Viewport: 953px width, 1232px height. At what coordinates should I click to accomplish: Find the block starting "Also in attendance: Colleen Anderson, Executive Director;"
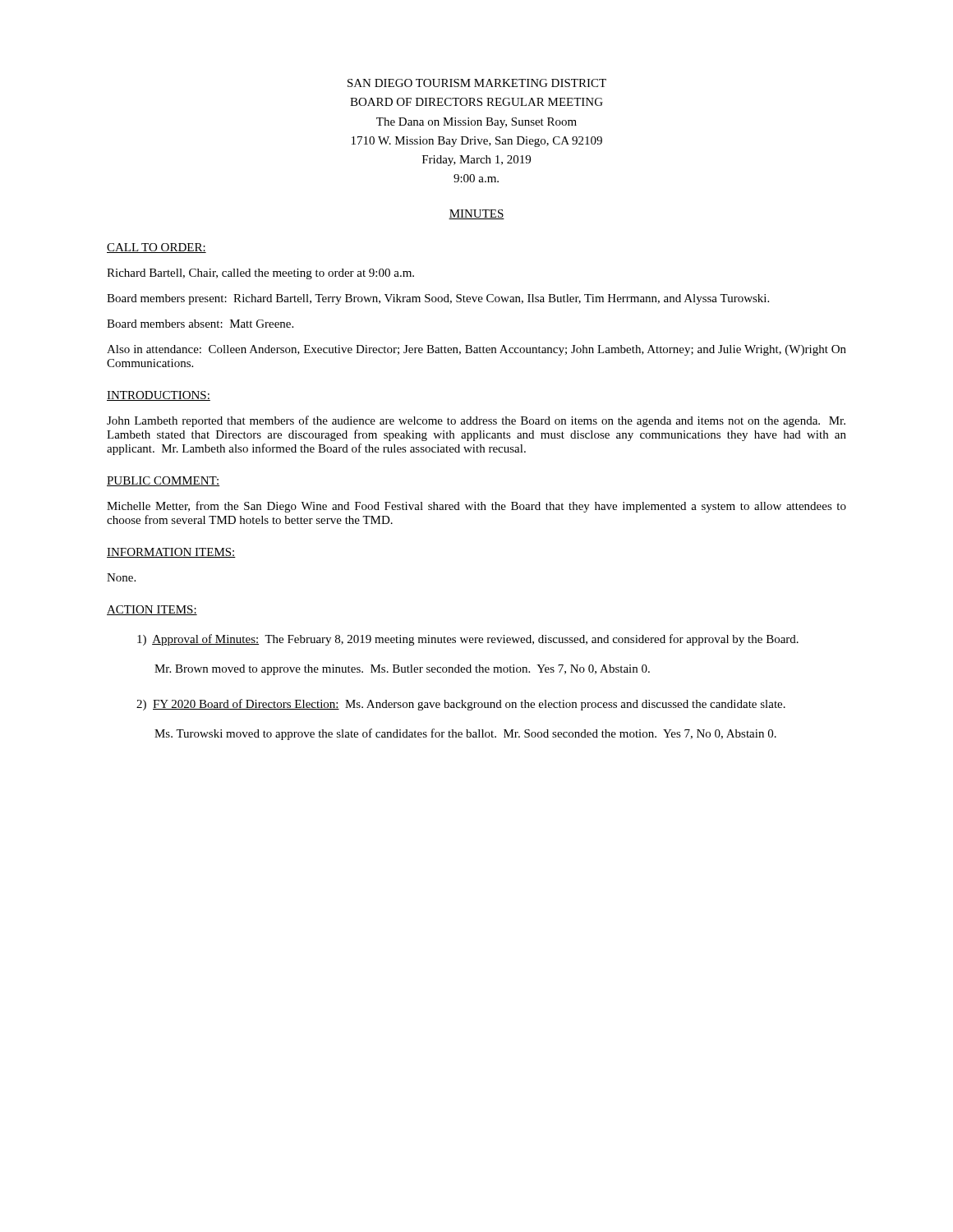pos(476,356)
